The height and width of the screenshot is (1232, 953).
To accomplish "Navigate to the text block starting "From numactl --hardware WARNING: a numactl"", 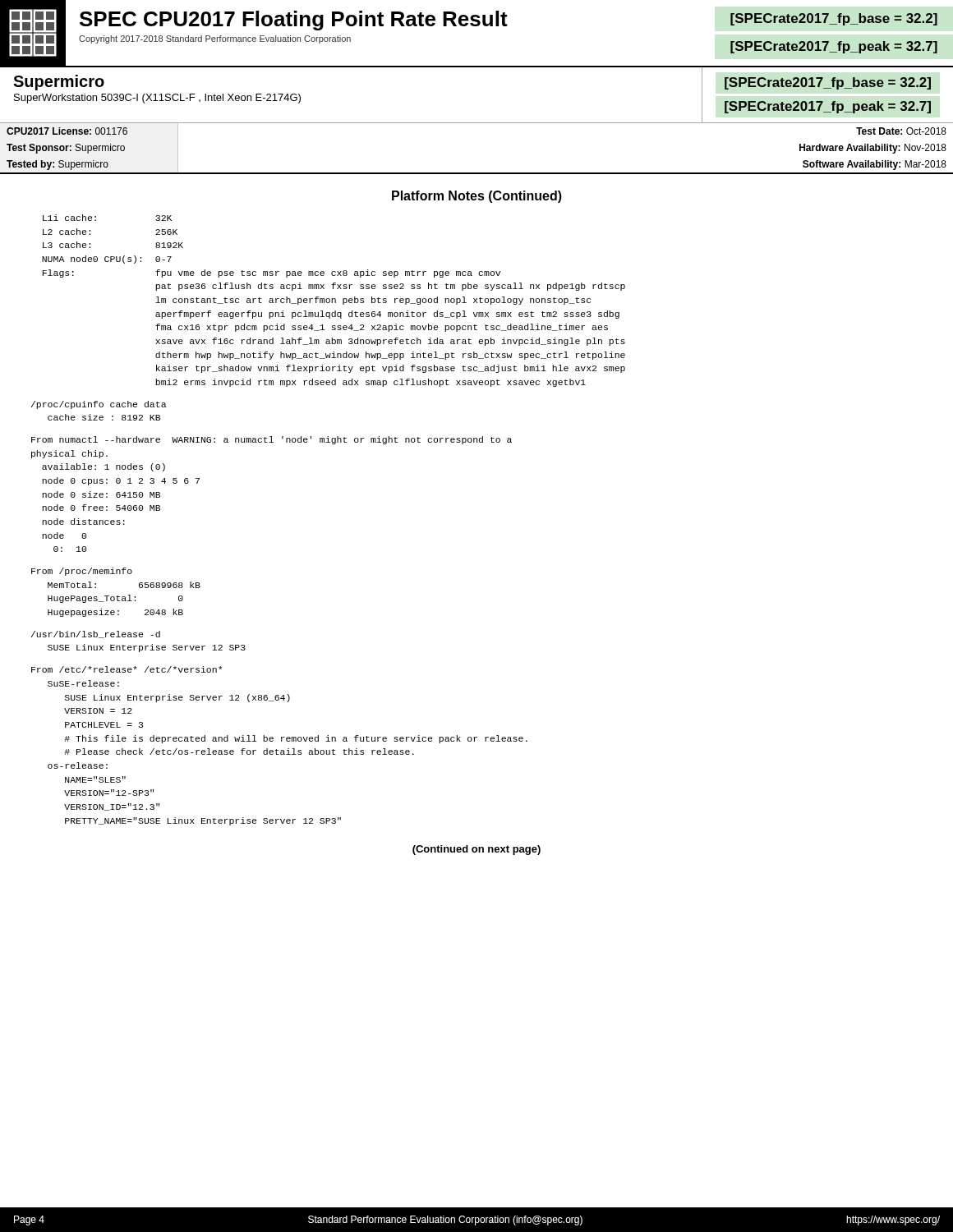I will [x=272, y=440].
